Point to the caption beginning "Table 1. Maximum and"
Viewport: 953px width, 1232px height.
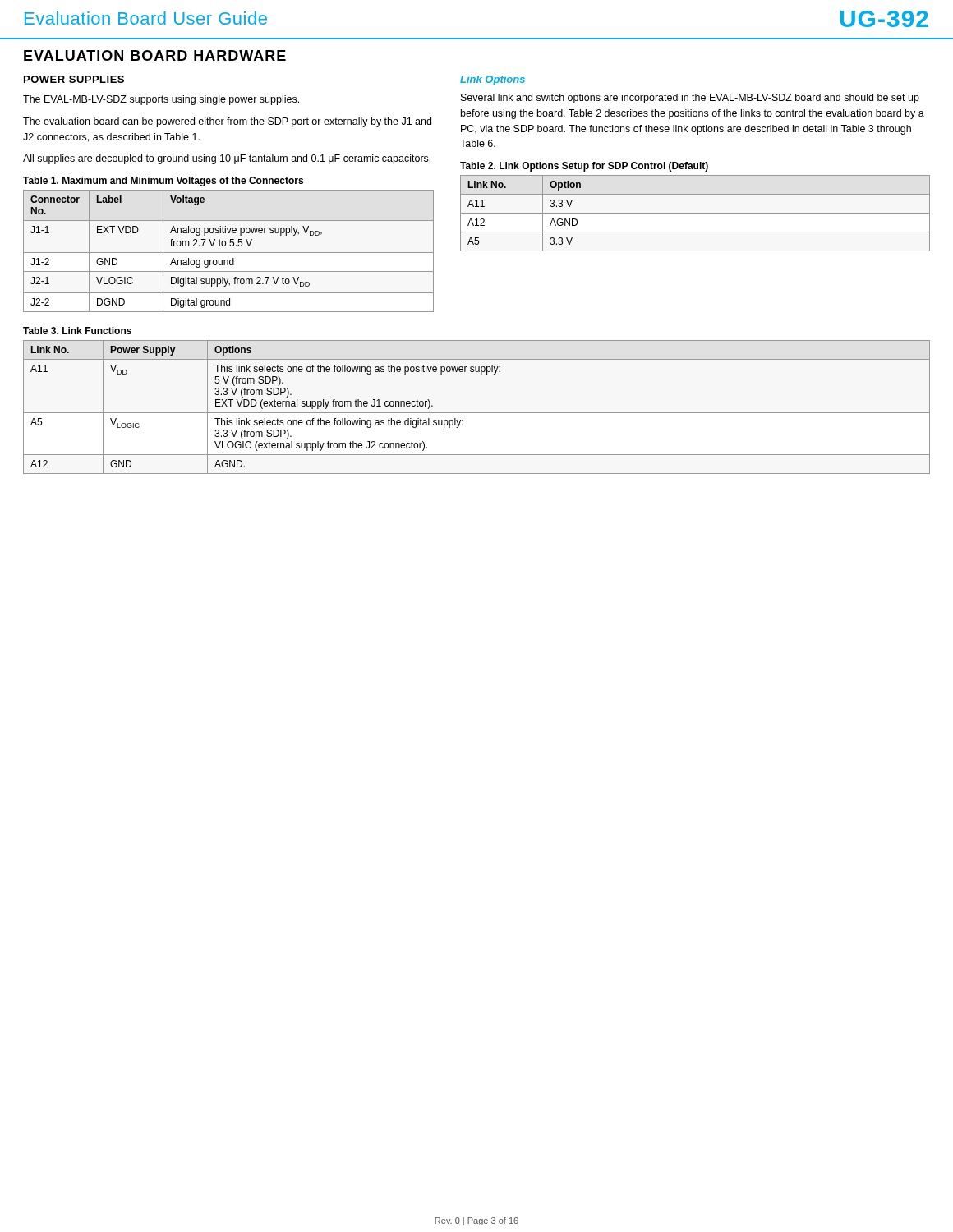(163, 181)
